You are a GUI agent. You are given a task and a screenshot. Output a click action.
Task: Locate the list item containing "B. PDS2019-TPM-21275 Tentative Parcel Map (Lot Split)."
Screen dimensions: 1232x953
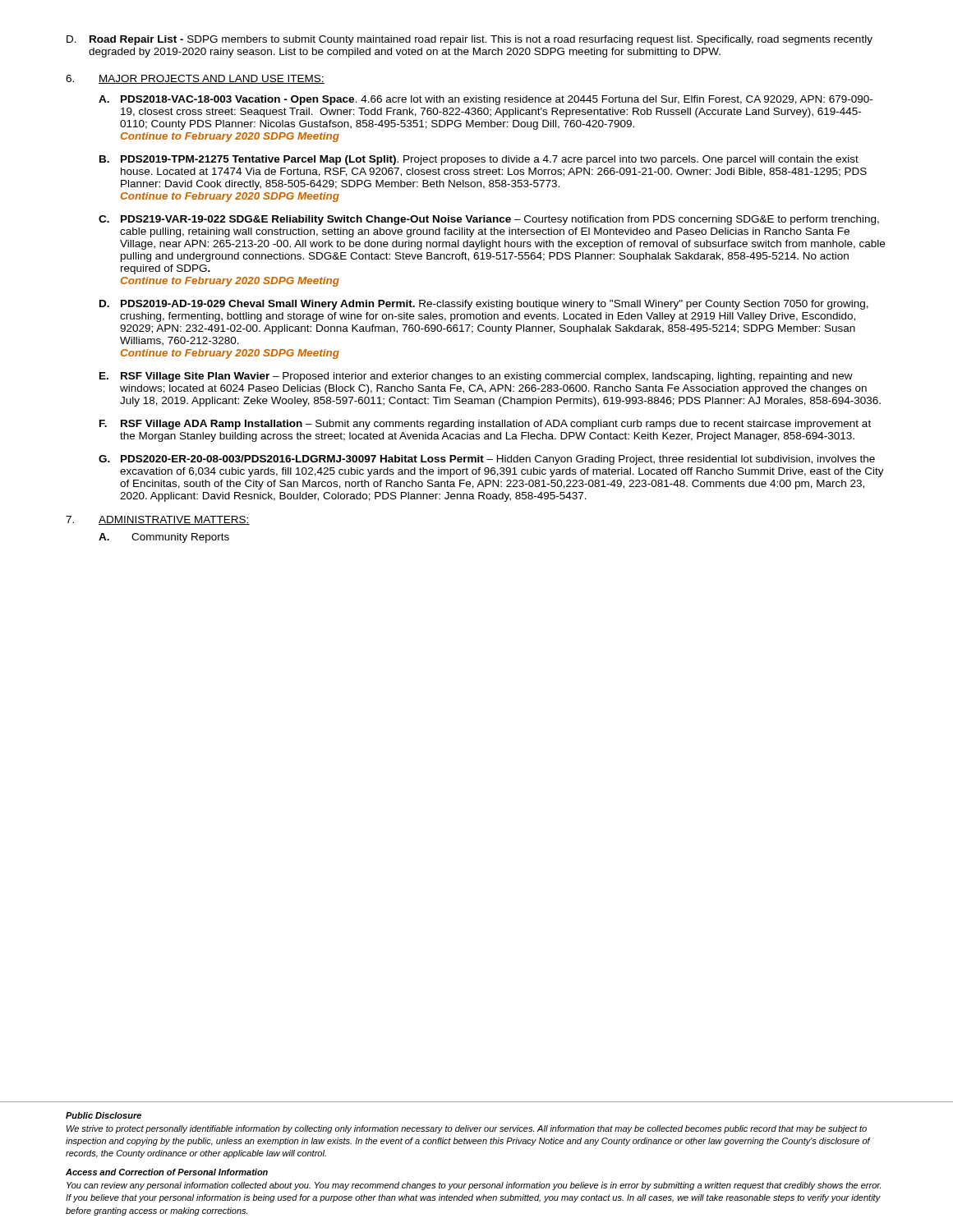tap(493, 177)
